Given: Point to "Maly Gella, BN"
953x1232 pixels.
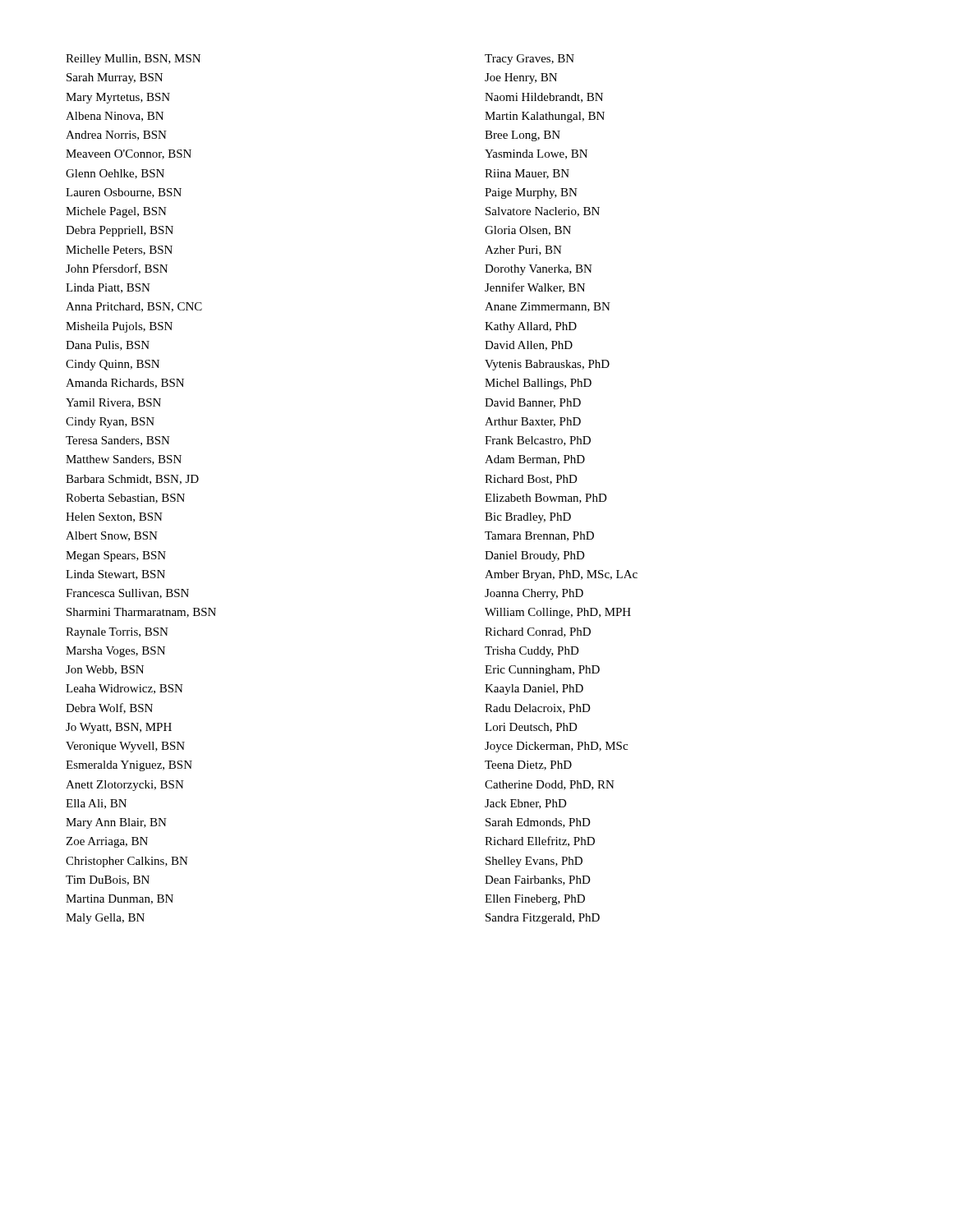Looking at the screenshot, I should [105, 918].
